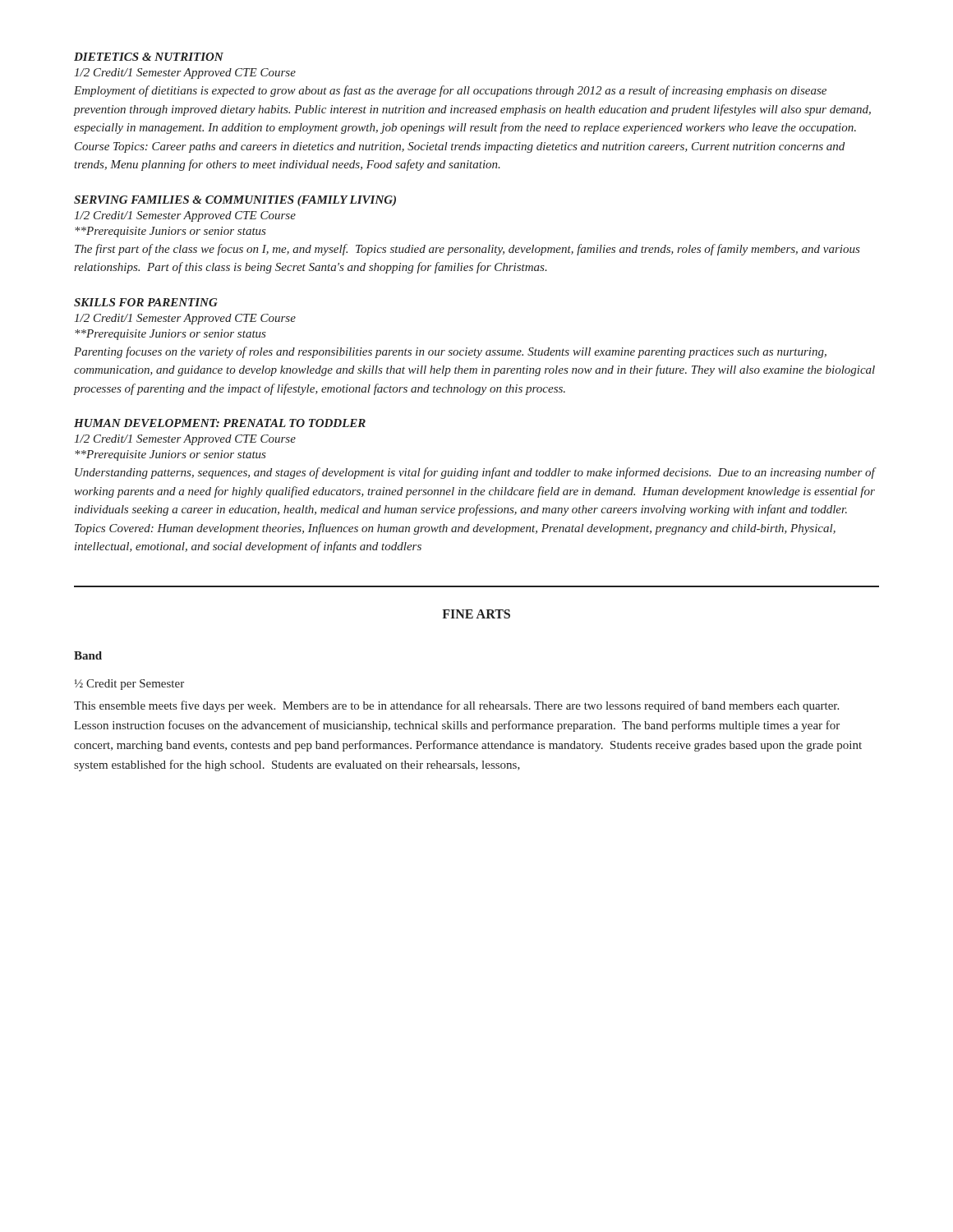Viewport: 953px width, 1232px height.
Task: Locate the element starting "SERVING FAMILIES & COMMUNITIES (FAMILY LIVING)"
Action: coord(235,200)
